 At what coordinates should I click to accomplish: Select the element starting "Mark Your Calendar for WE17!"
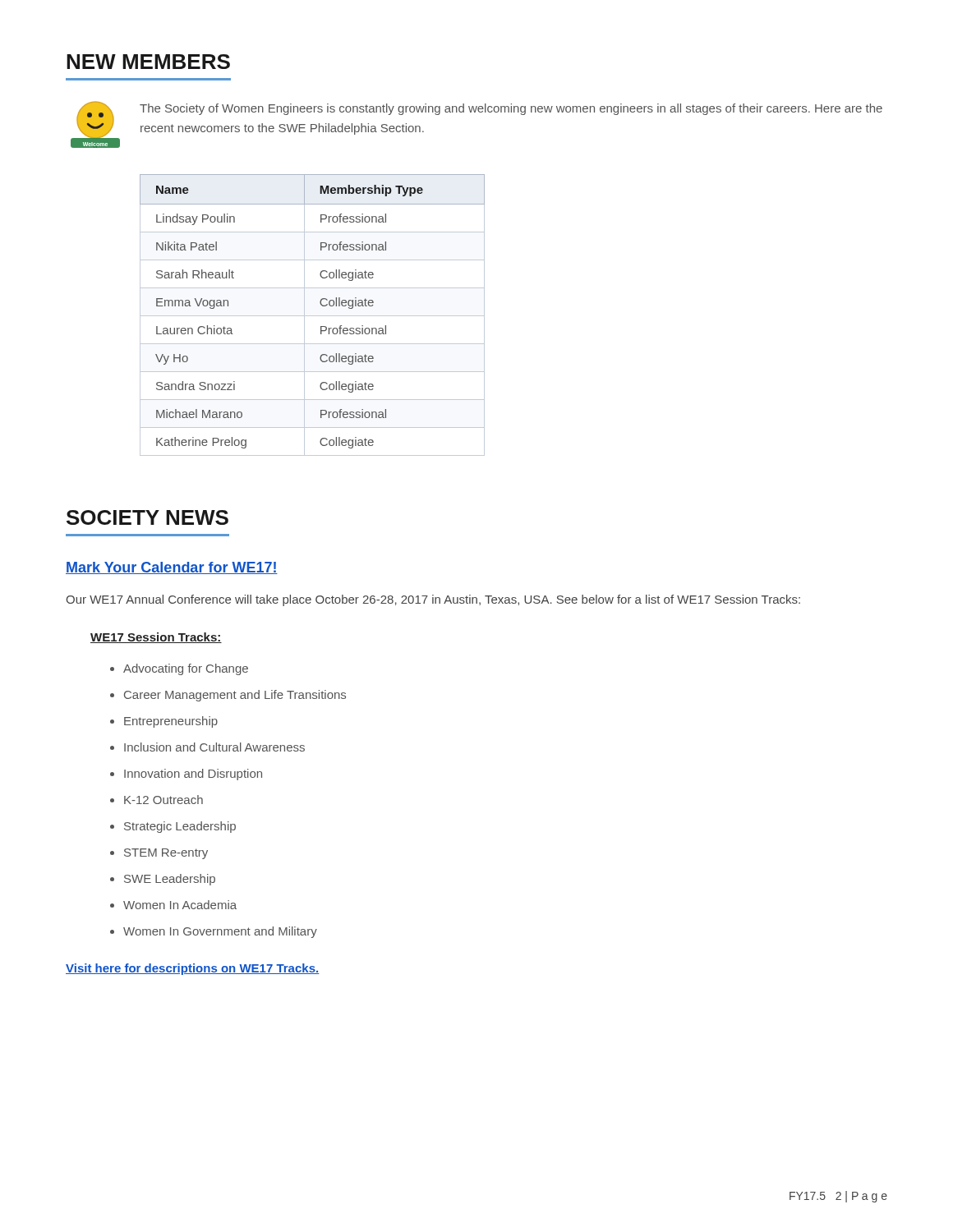pyautogui.click(x=172, y=568)
